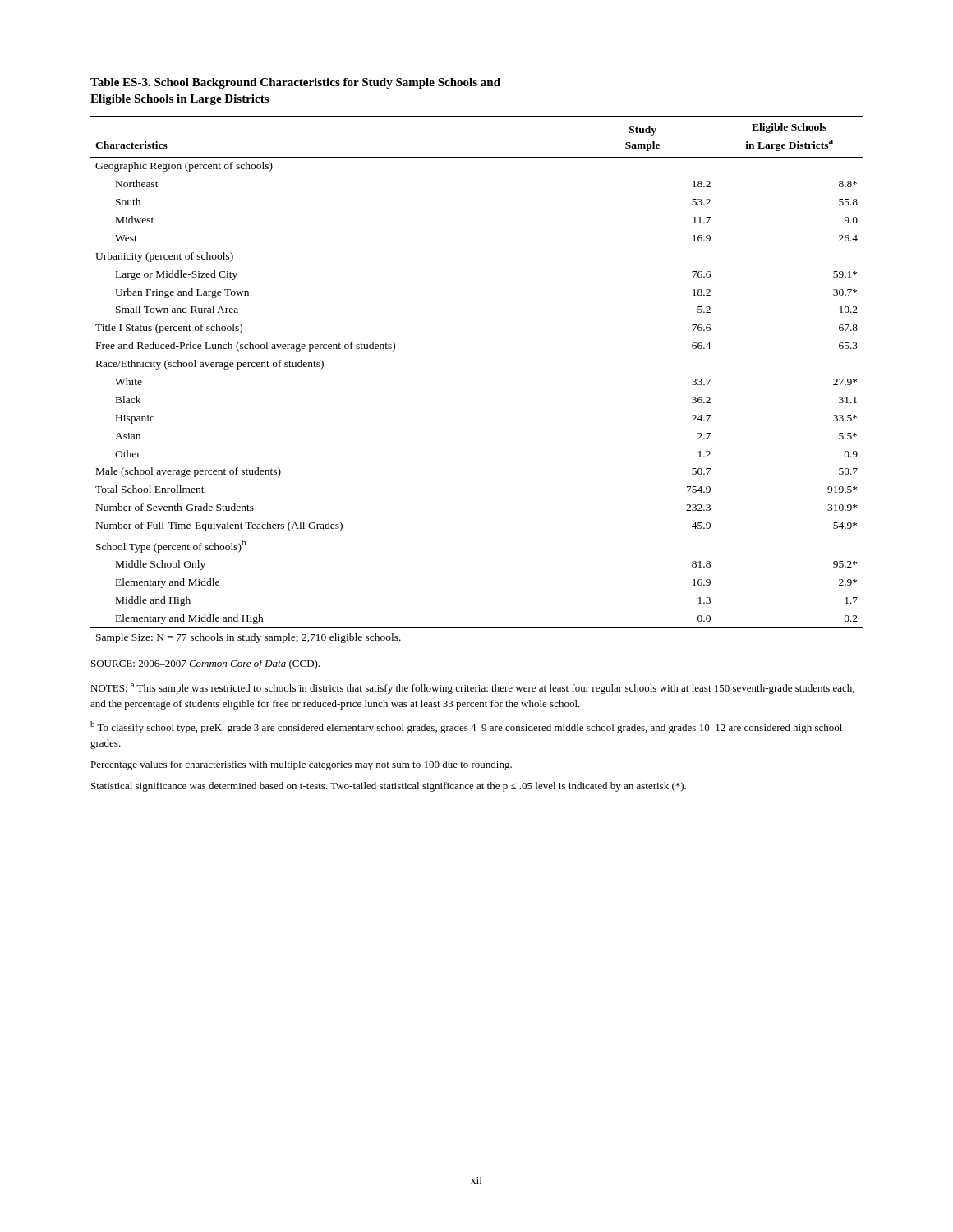953x1232 pixels.
Task: Select the table that reads "Eligible Schools in"
Action: click(x=476, y=381)
